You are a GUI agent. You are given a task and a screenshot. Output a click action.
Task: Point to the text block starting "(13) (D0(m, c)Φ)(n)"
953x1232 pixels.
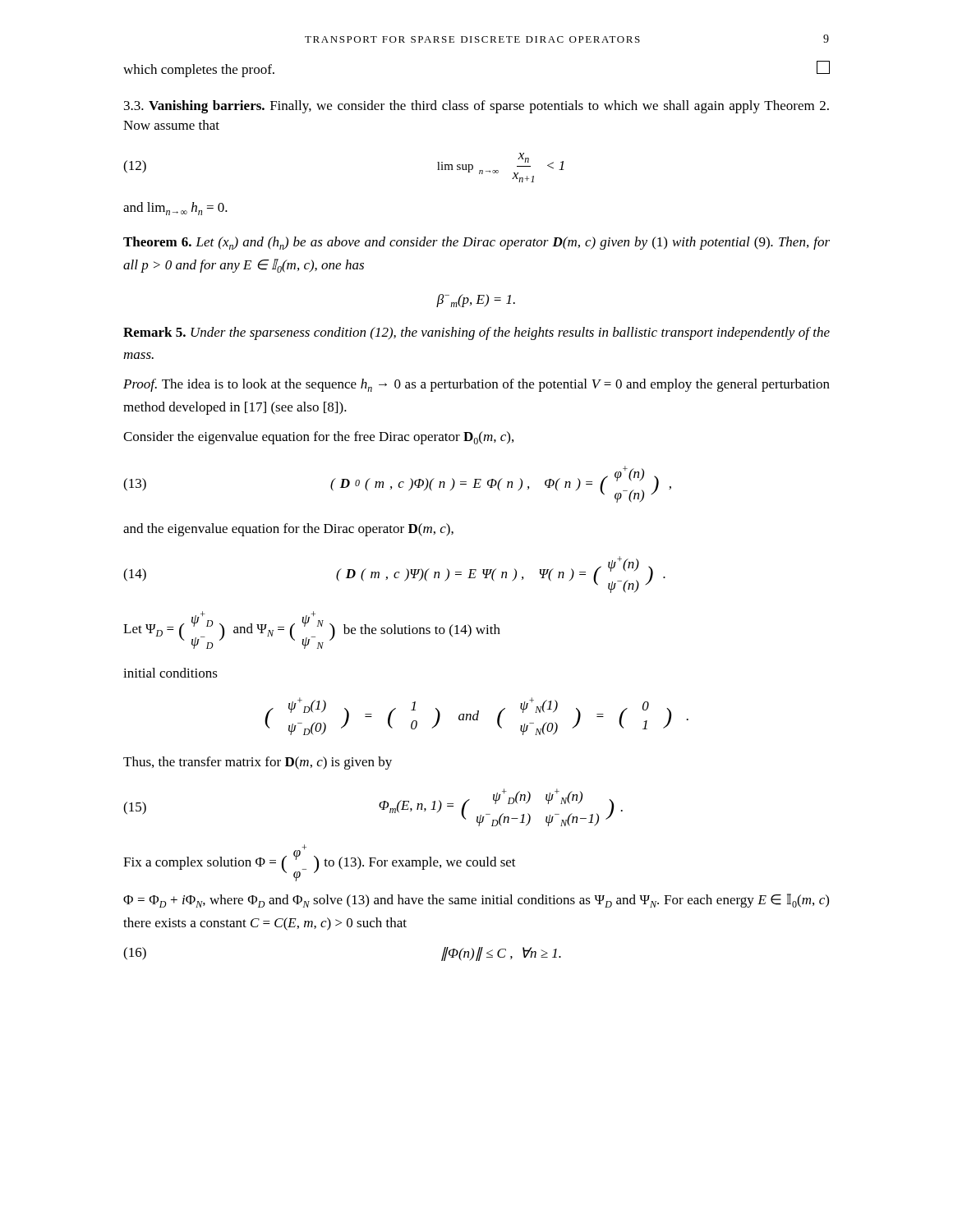[x=476, y=484]
